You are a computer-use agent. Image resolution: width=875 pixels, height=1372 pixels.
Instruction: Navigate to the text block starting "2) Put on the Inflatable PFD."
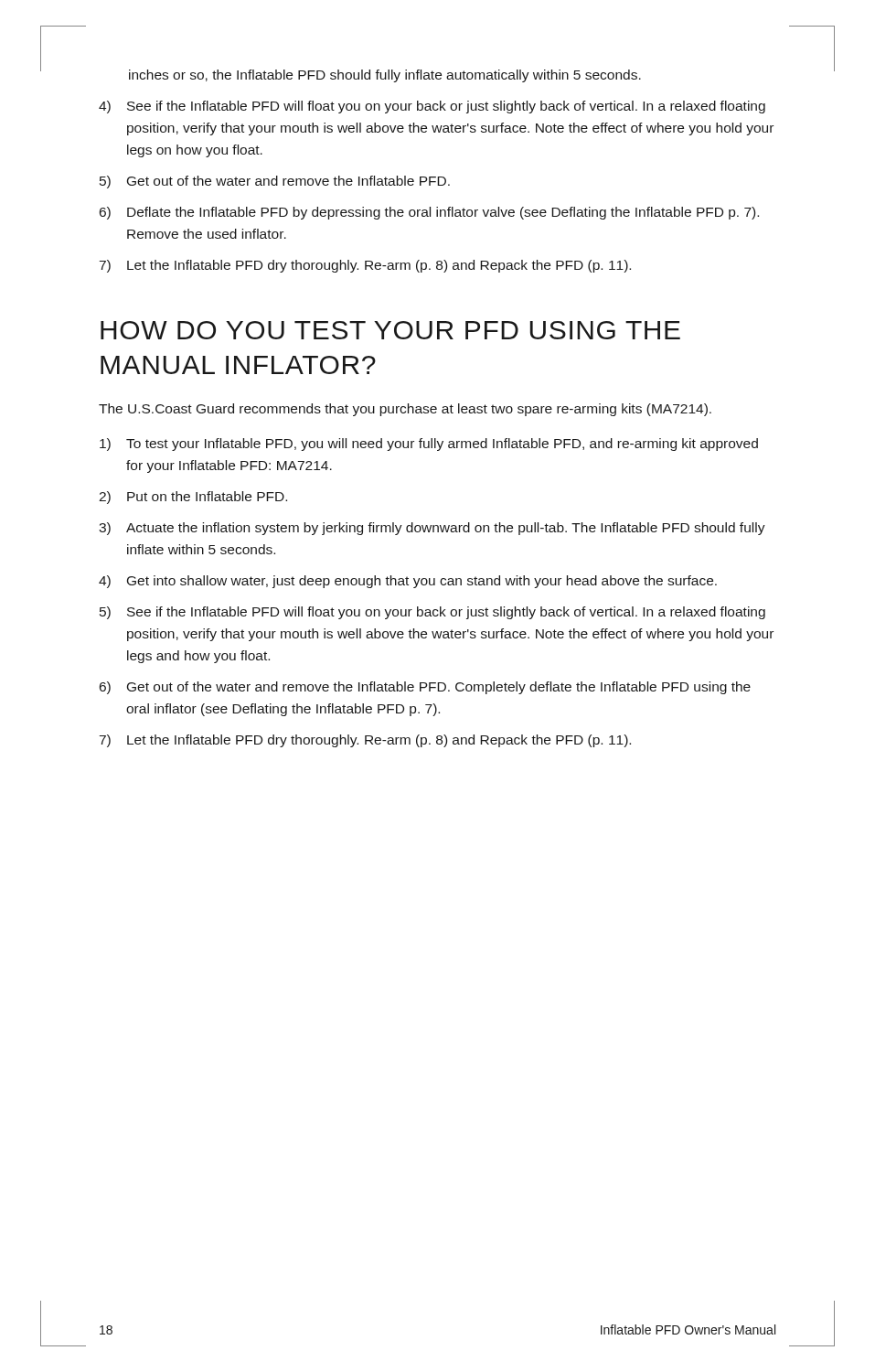pyautogui.click(x=193, y=498)
